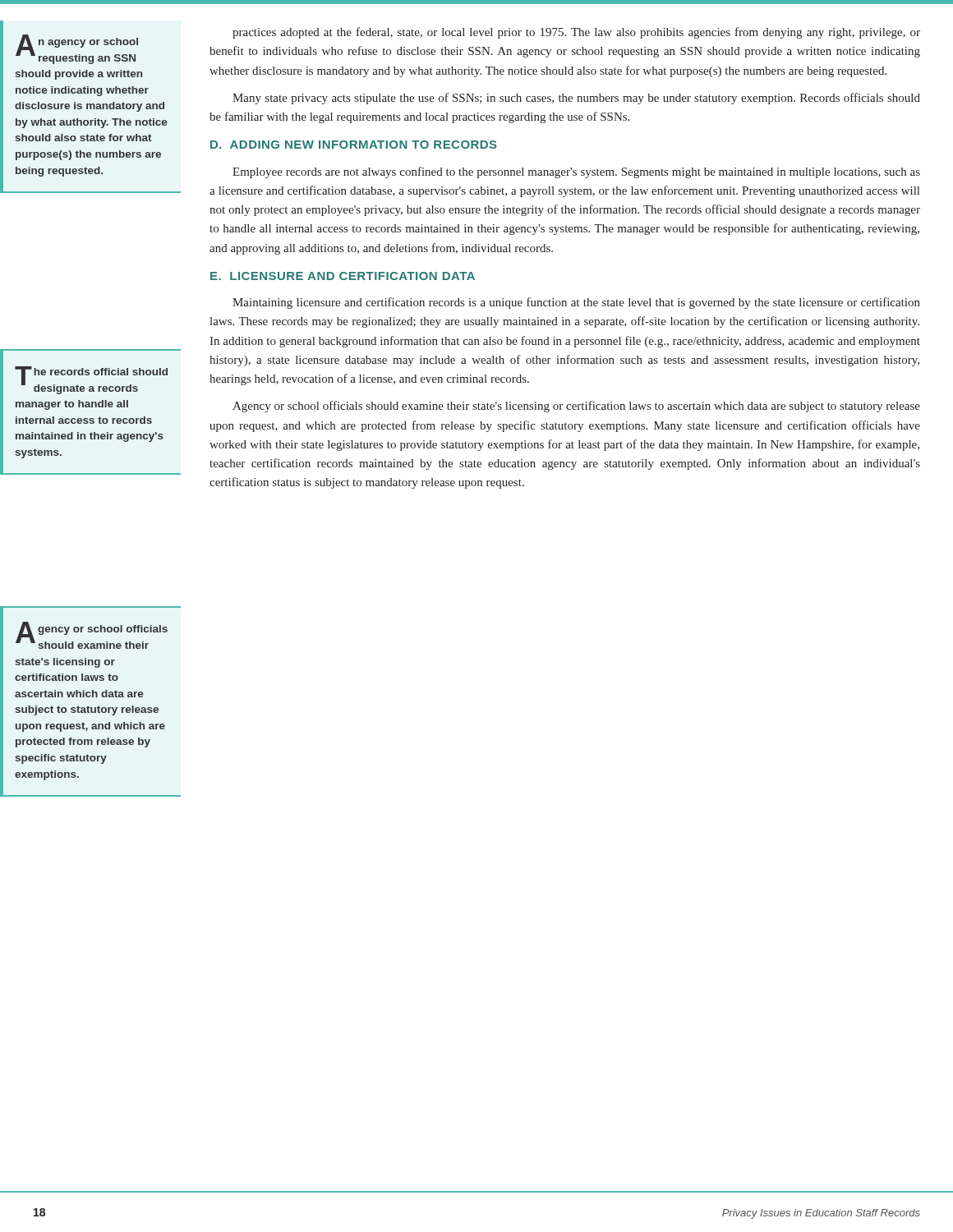953x1232 pixels.
Task: Find the block starting "E. Licensure and"
Action: tap(343, 276)
